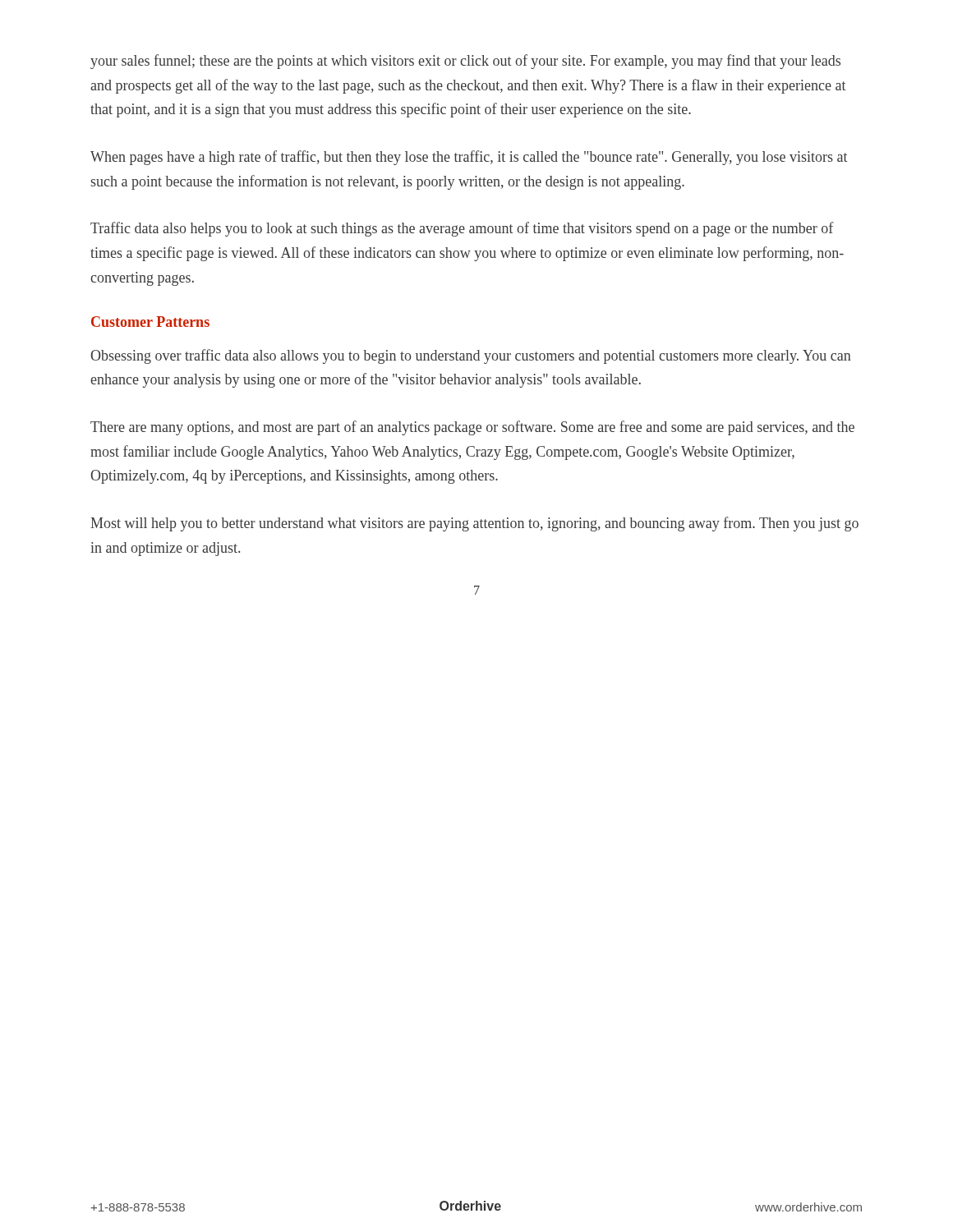Locate the section header that reads "Customer Patterns"
The image size is (953, 1232).
[150, 322]
